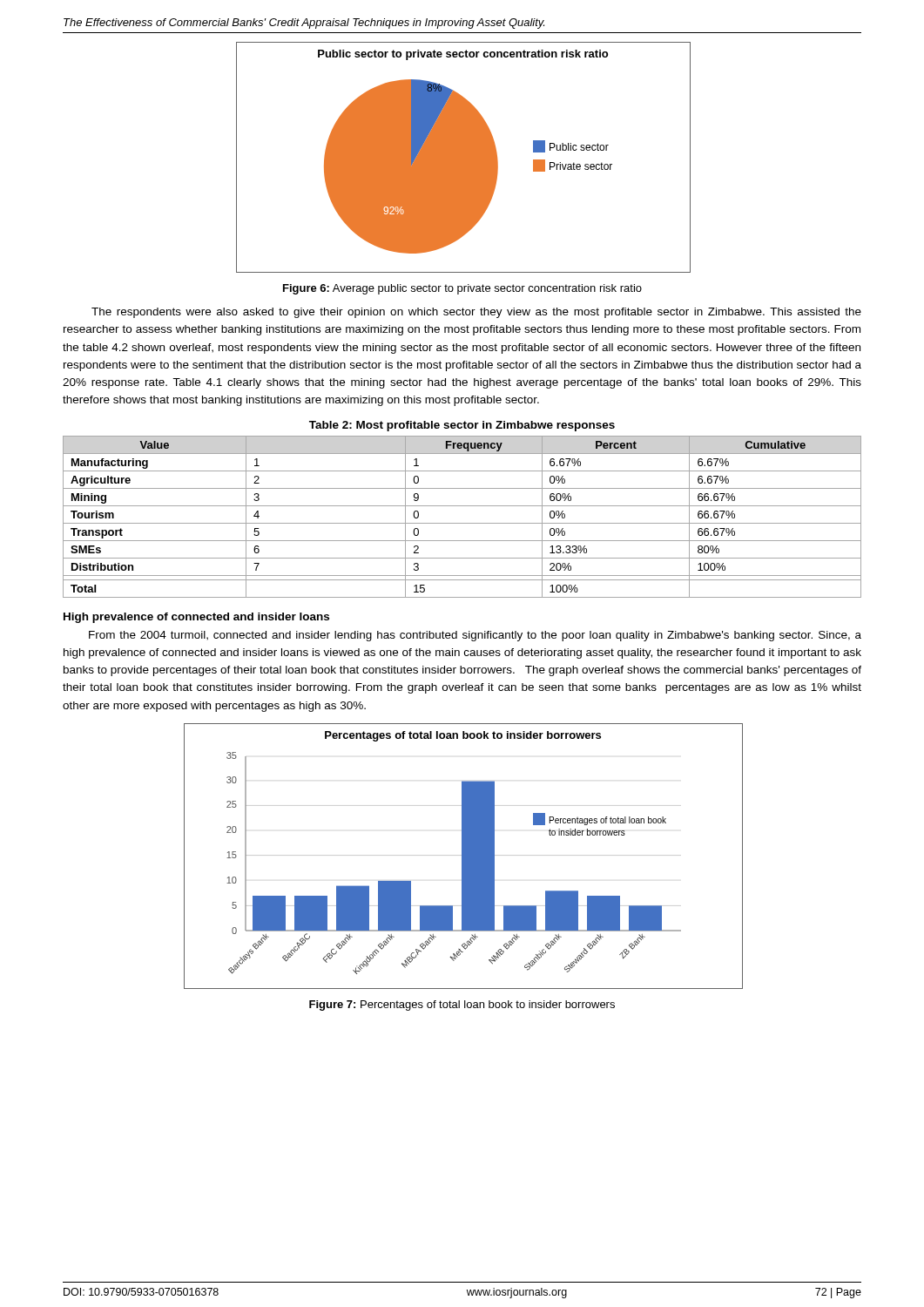Screen dimensions: 1307x924
Task: Click on the pie chart
Action: [462, 157]
